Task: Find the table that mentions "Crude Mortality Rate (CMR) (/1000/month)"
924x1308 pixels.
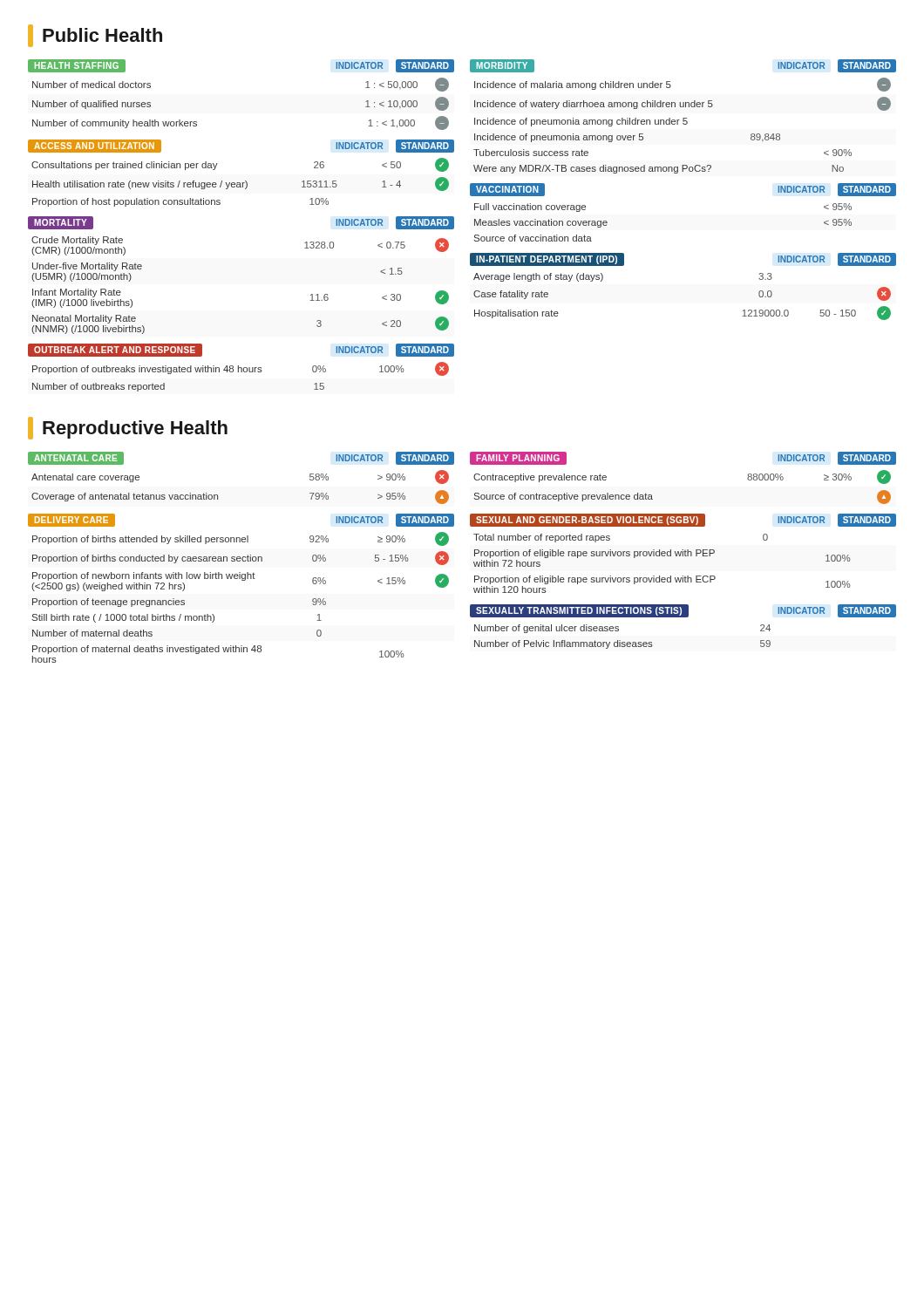Action: [241, 276]
